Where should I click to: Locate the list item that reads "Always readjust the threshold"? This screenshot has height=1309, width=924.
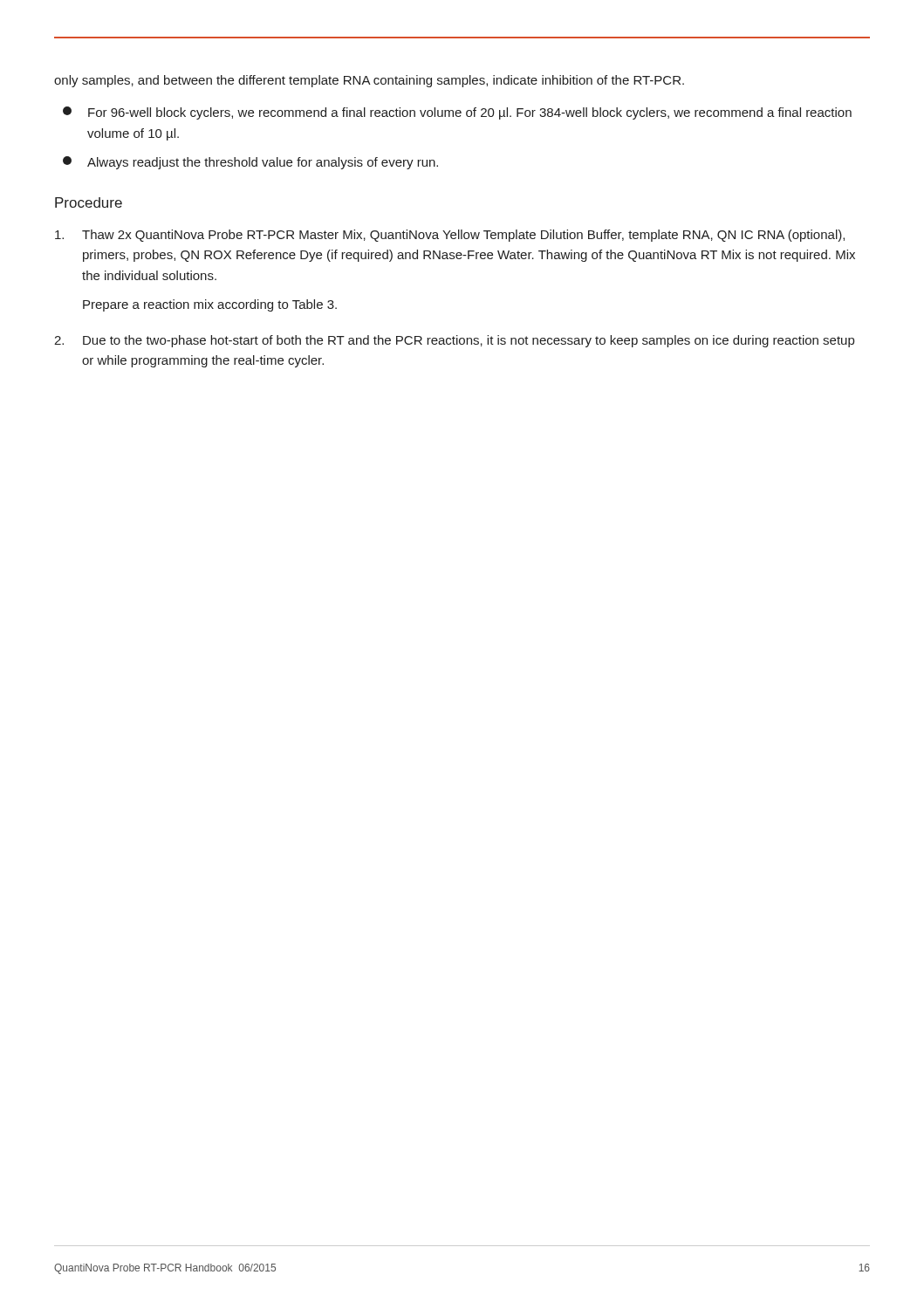(x=251, y=162)
